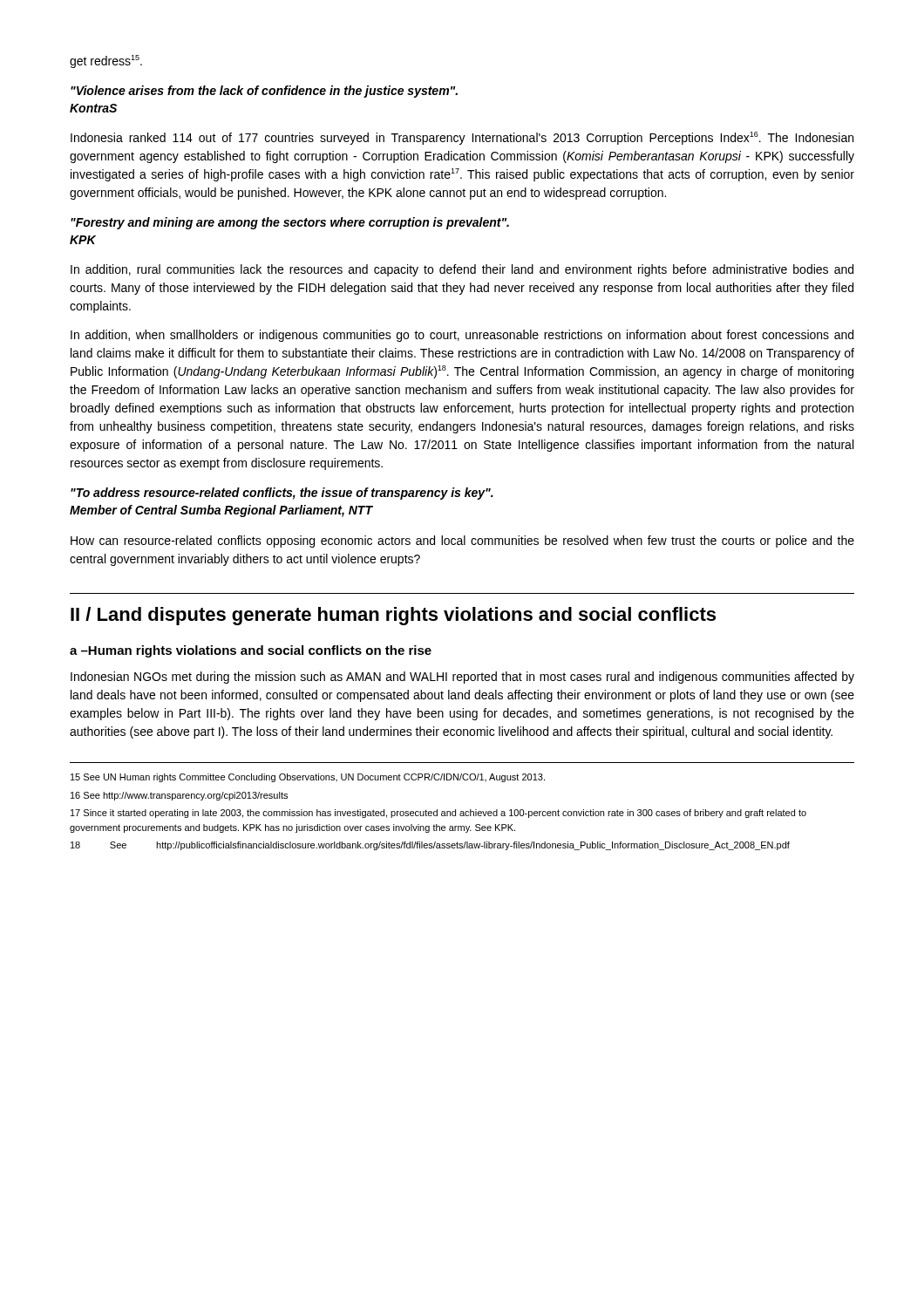The image size is (924, 1308).
Task: Locate the text block containing "Indonesia ranked 114 out of"
Action: click(x=462, y=166)
